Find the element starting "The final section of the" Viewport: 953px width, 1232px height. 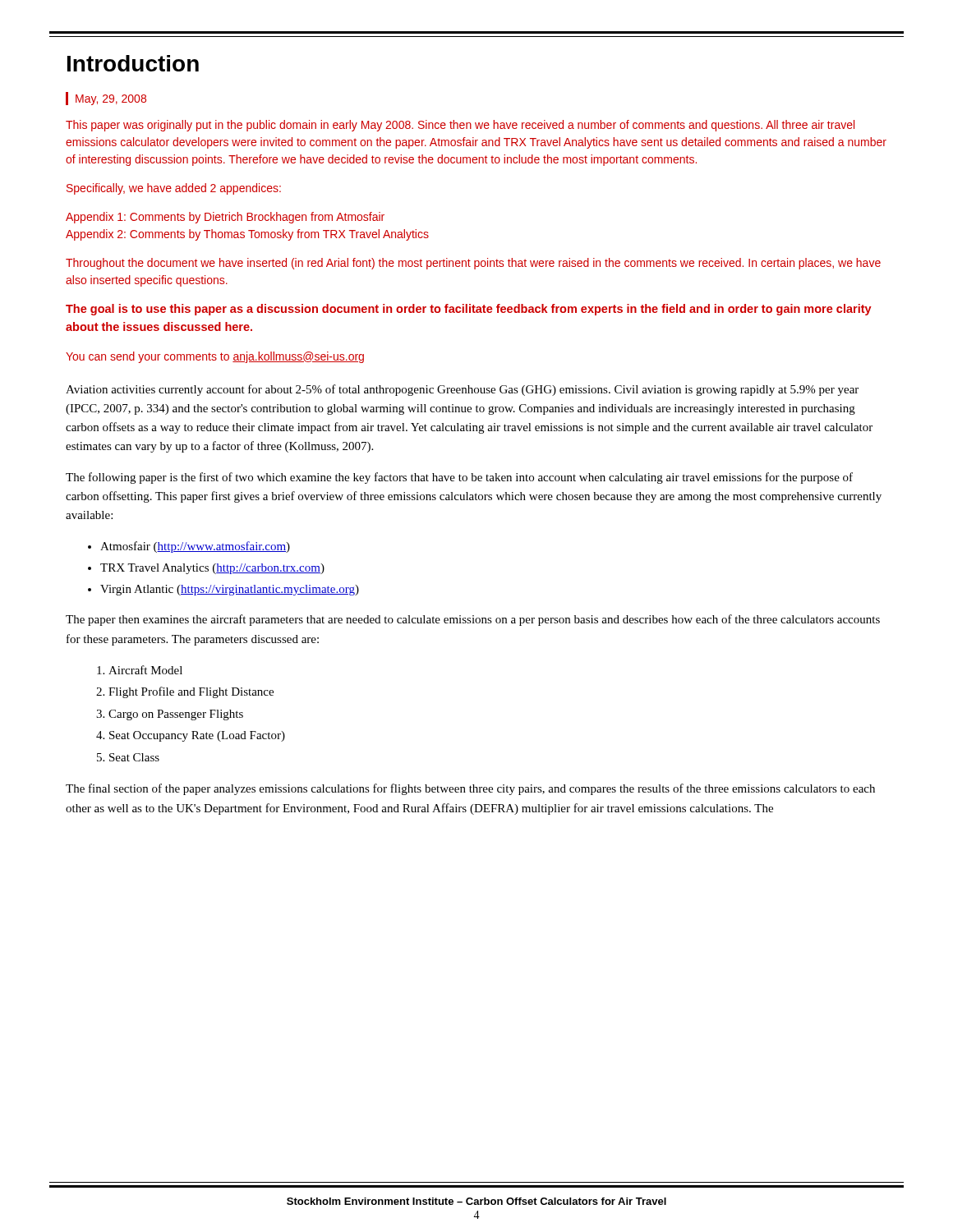471,798
